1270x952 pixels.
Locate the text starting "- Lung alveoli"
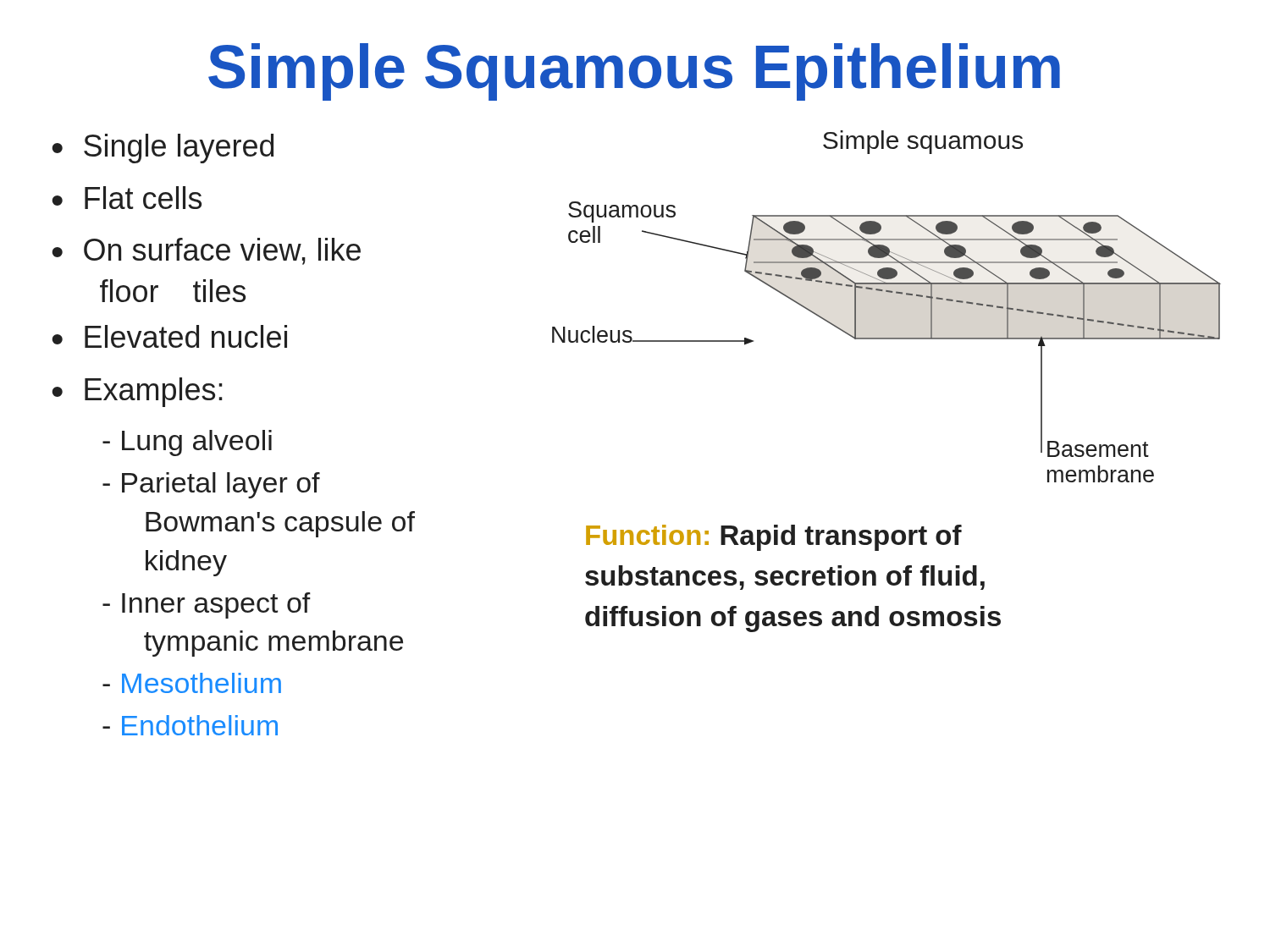point(187,441)
